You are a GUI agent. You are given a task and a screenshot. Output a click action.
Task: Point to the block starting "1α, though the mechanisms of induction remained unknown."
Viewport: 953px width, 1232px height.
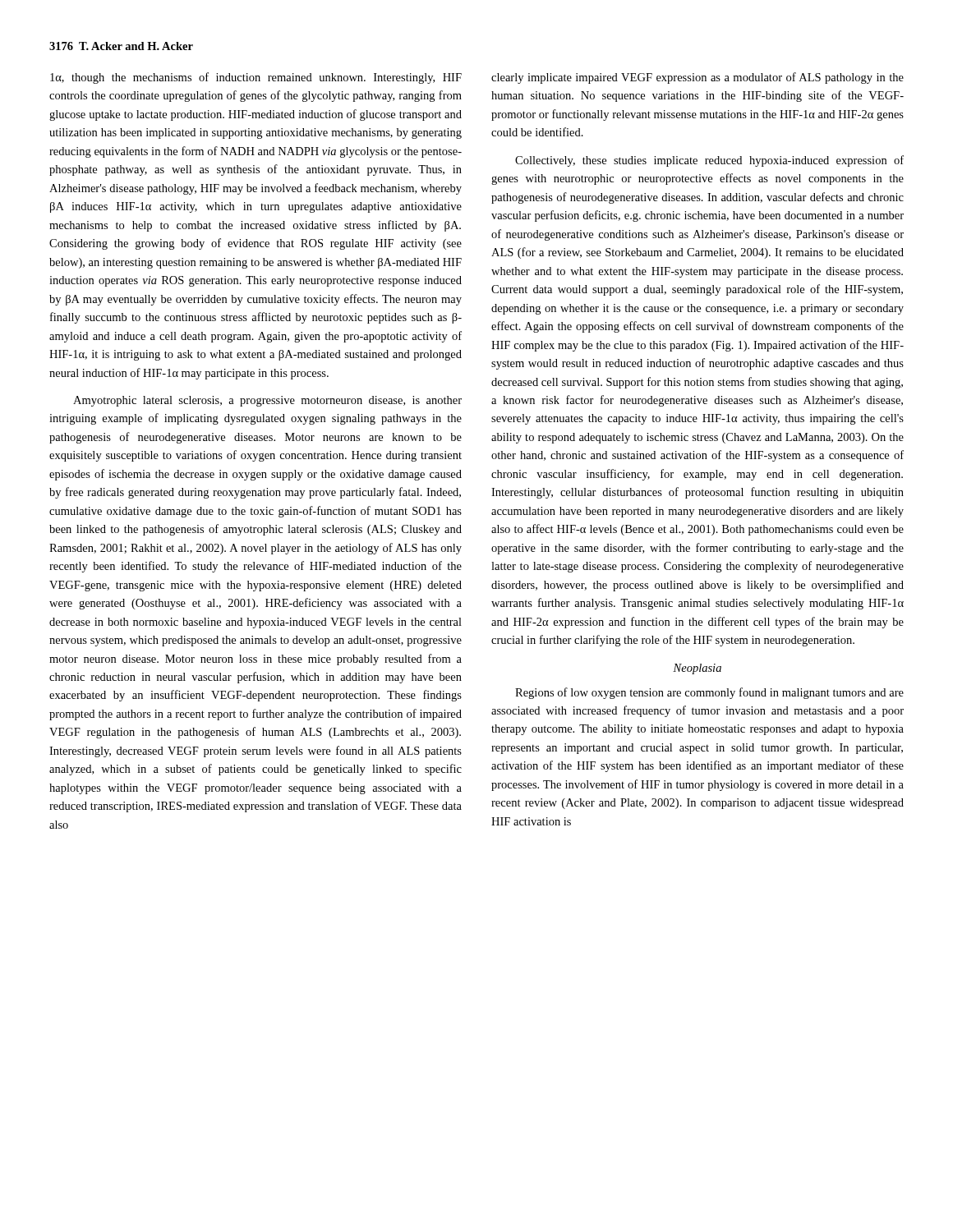(x=255, y=225)
